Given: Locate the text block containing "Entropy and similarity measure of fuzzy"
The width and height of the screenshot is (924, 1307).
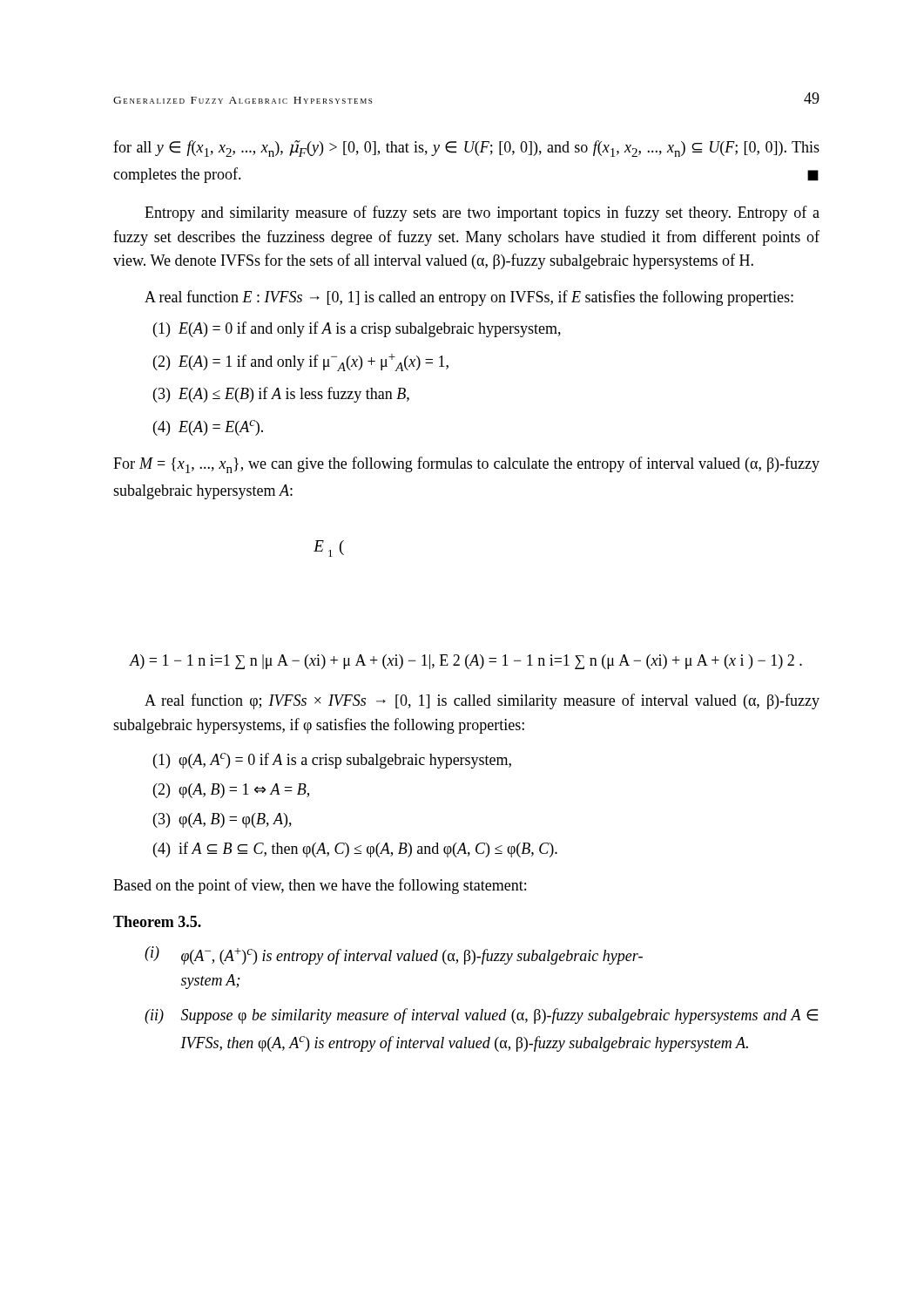Looking at the screenshot, I should pos(466,237).
